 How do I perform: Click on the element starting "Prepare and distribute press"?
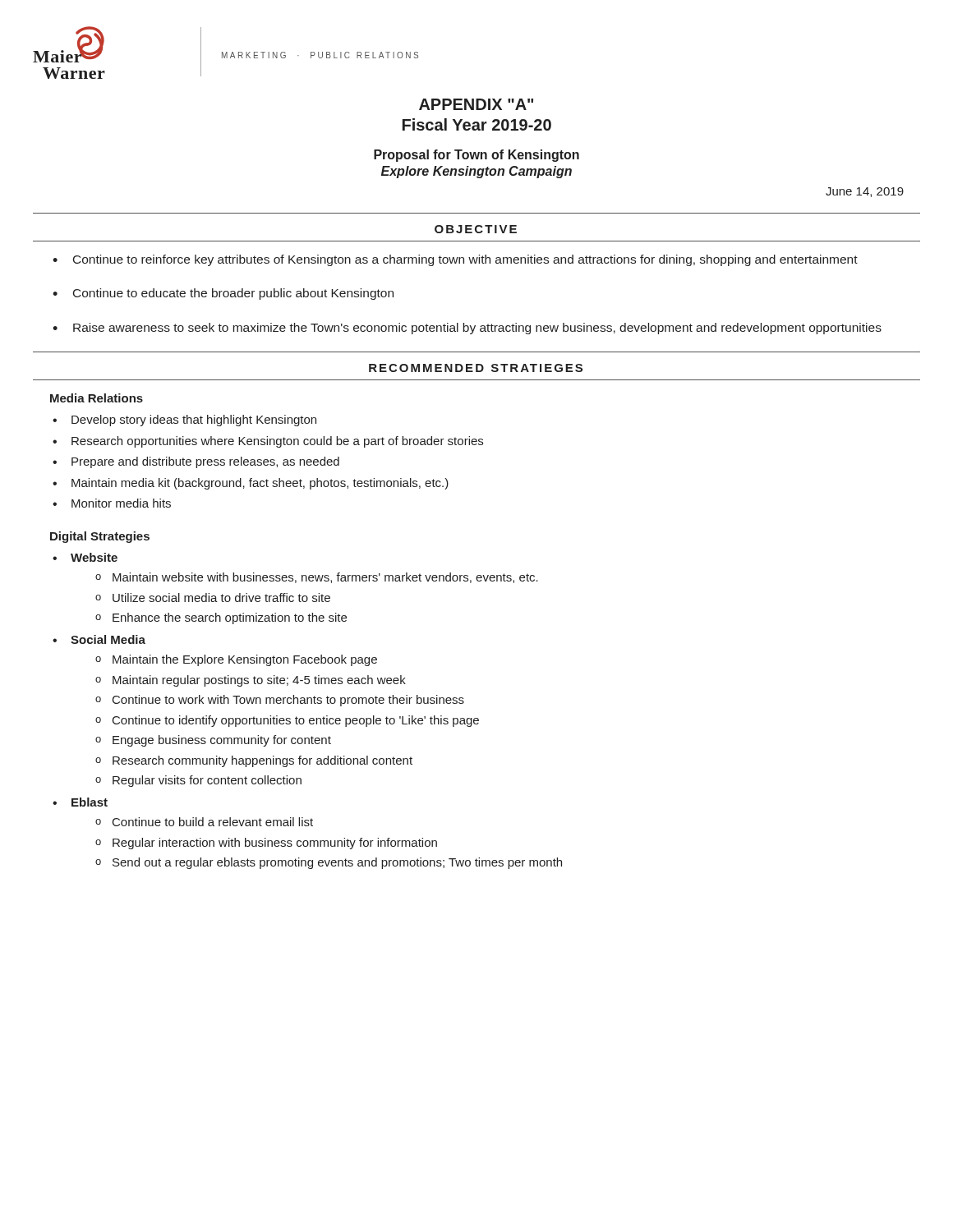click(x=205, y=461)
